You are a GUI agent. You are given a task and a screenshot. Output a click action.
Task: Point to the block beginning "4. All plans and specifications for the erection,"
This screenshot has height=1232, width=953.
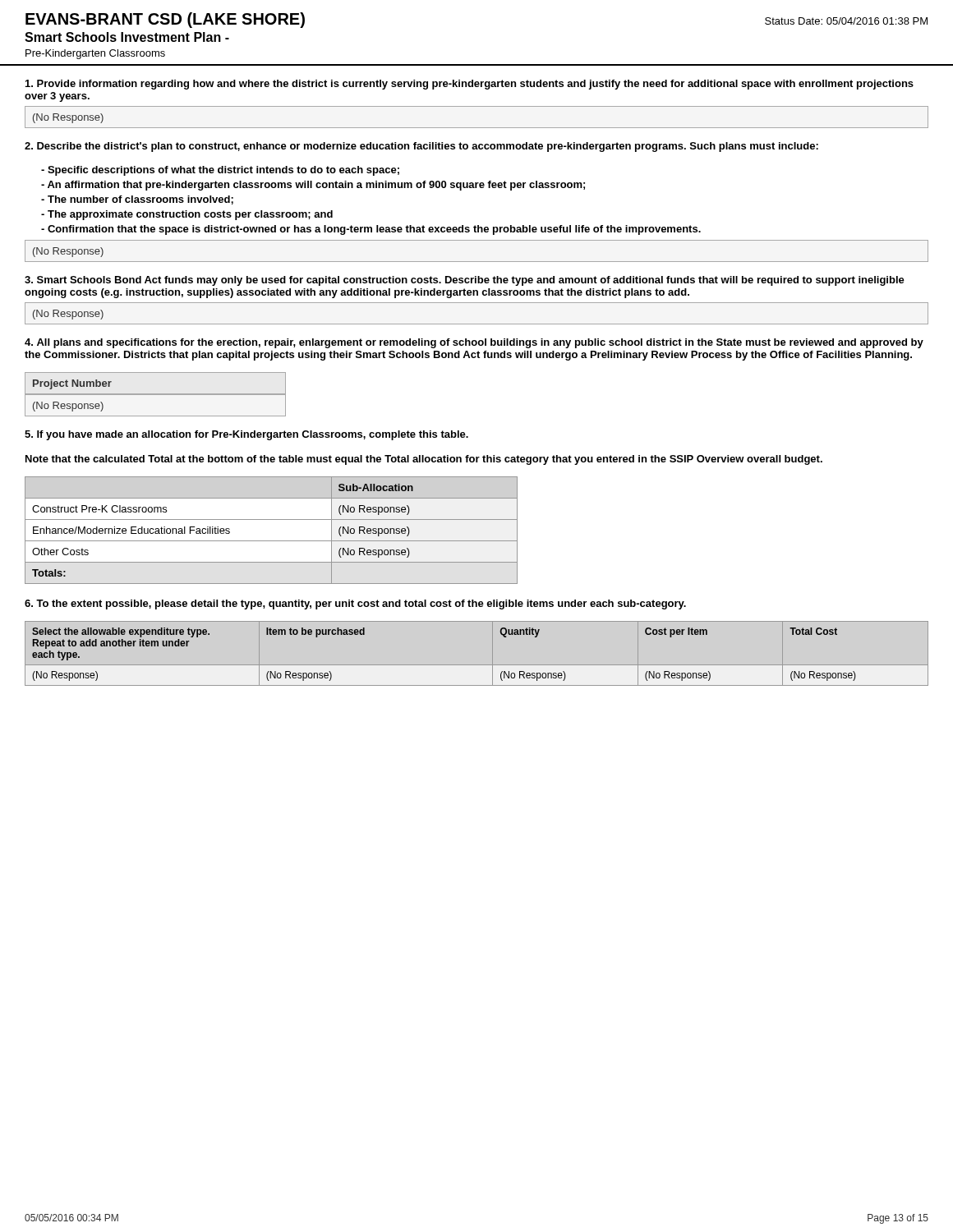(474, 348)
